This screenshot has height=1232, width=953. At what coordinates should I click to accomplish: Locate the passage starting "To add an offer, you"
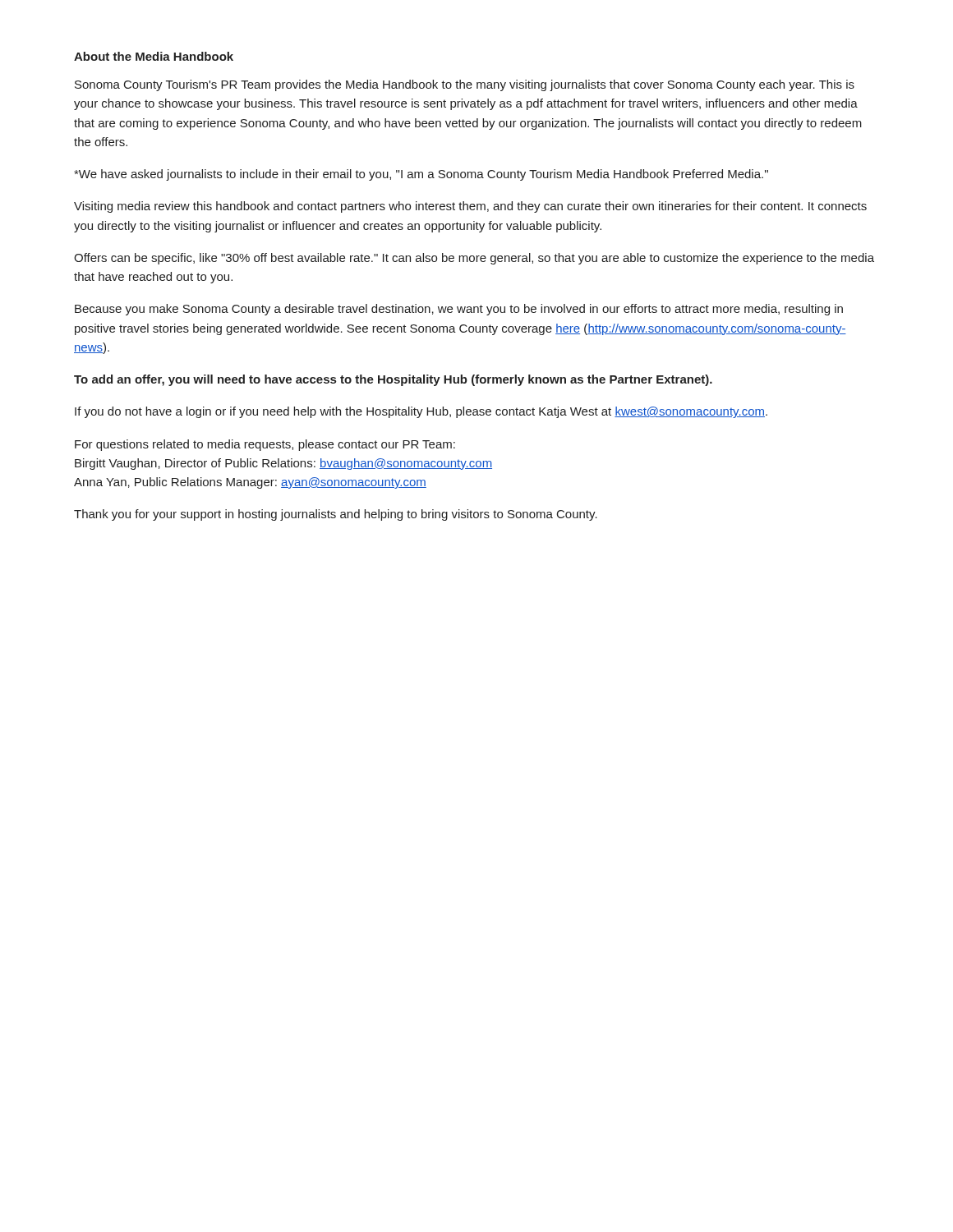393,379
